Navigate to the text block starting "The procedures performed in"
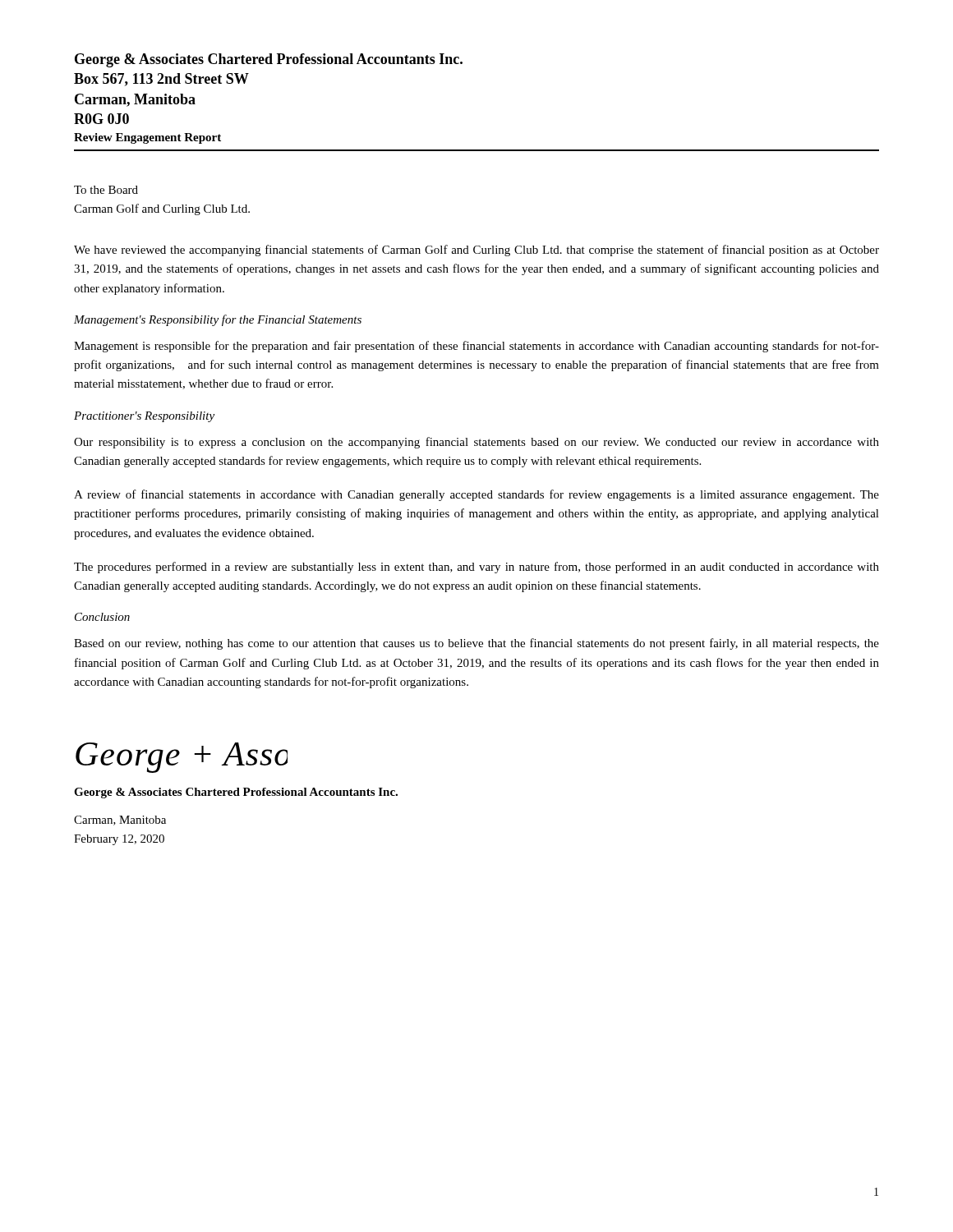This screenshot has height=1232, width=953. coord(476,576)
